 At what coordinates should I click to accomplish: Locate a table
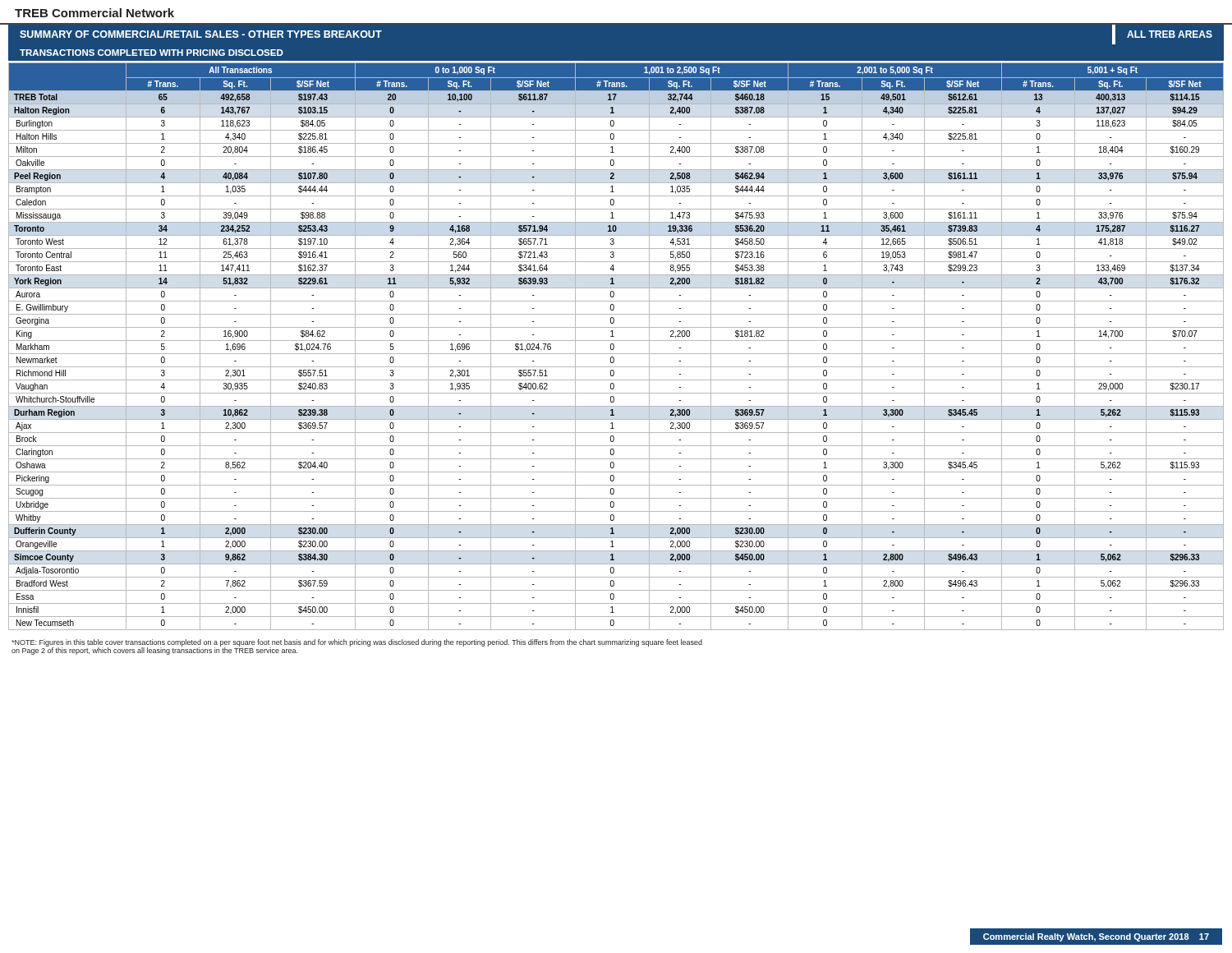(x=616, y=346)
